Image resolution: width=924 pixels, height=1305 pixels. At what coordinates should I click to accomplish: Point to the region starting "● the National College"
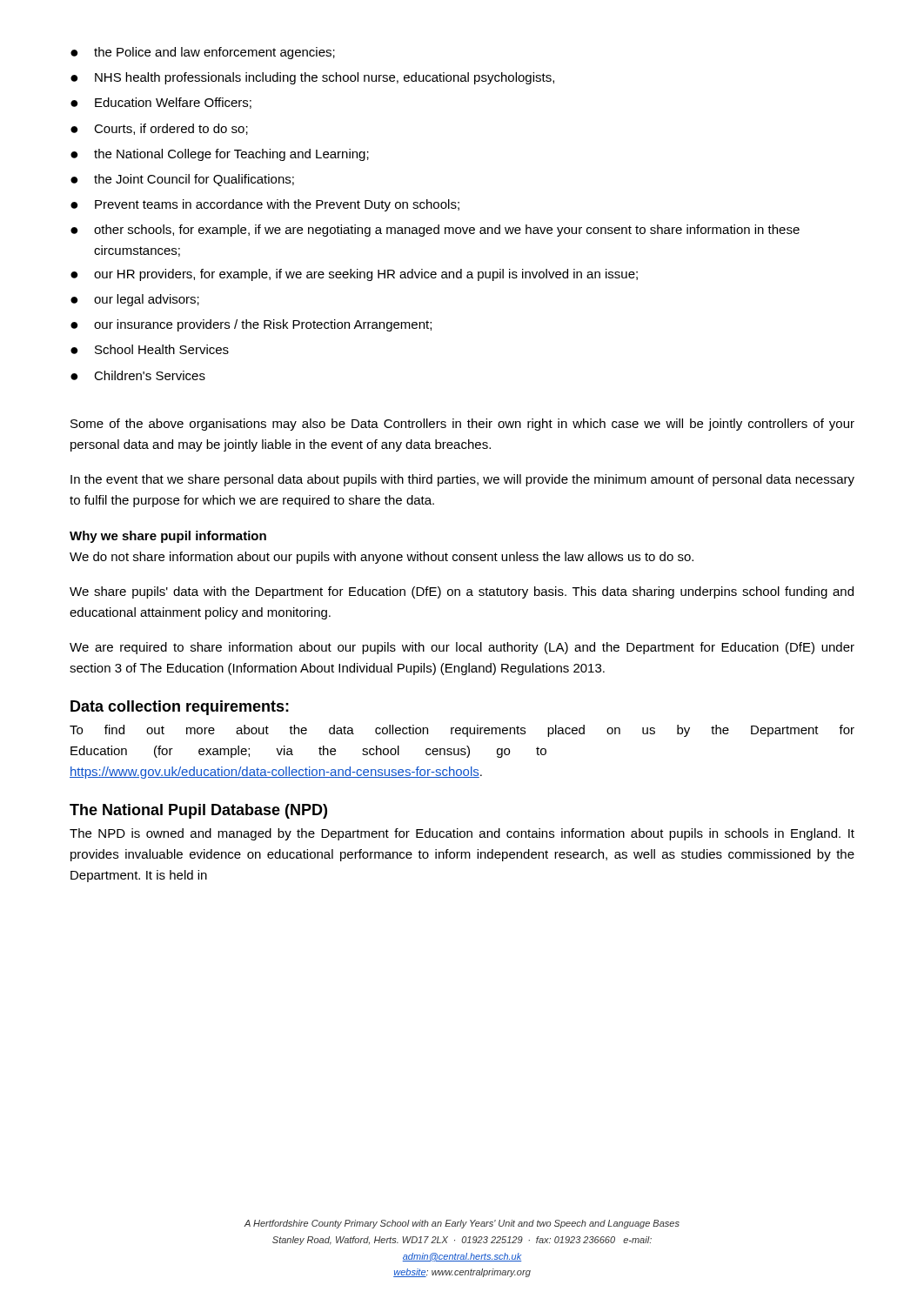pos(220,155)
